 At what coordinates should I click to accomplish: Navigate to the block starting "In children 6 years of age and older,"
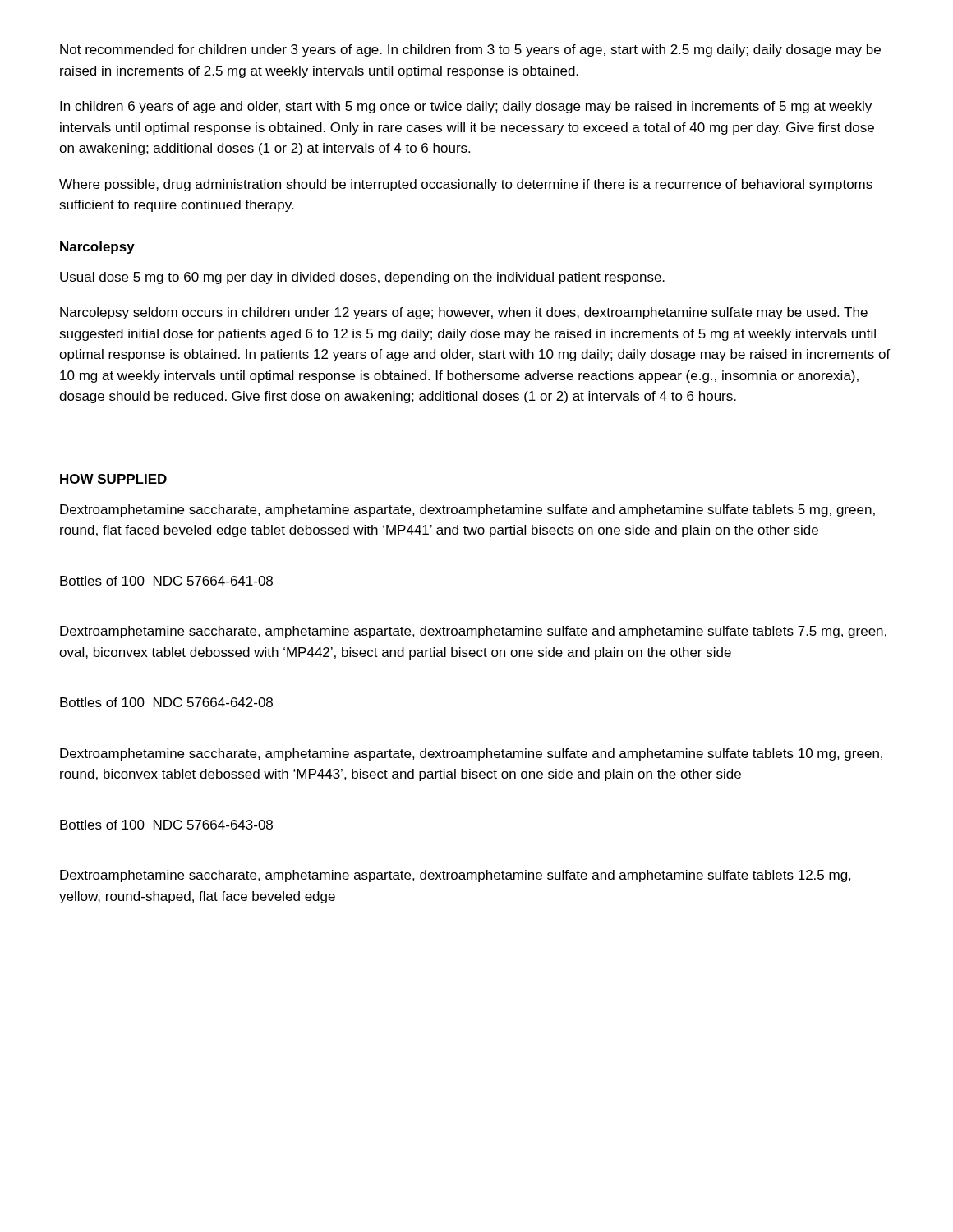click(x=467, y=127)
